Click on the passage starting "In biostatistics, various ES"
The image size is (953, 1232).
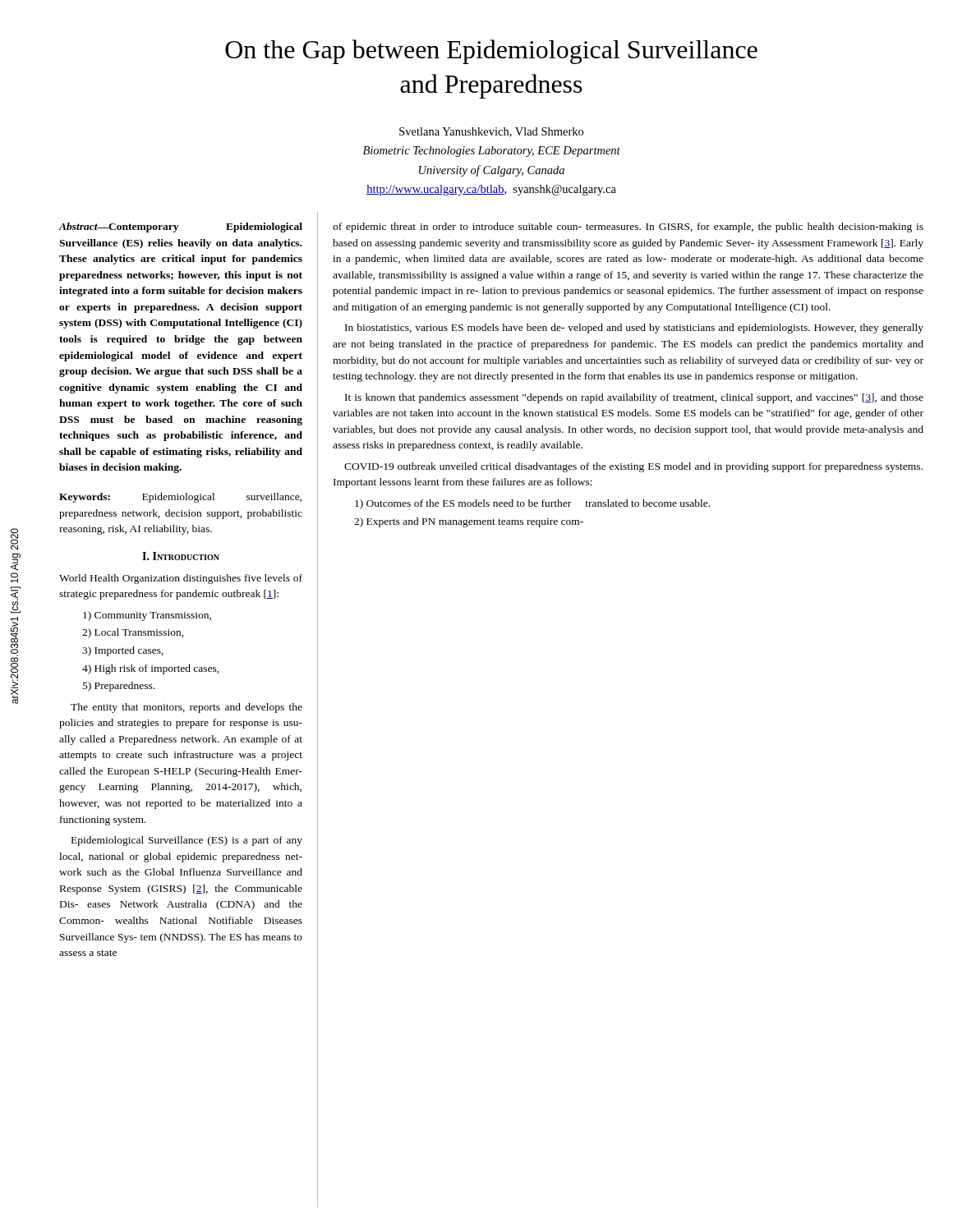[628, 352]
